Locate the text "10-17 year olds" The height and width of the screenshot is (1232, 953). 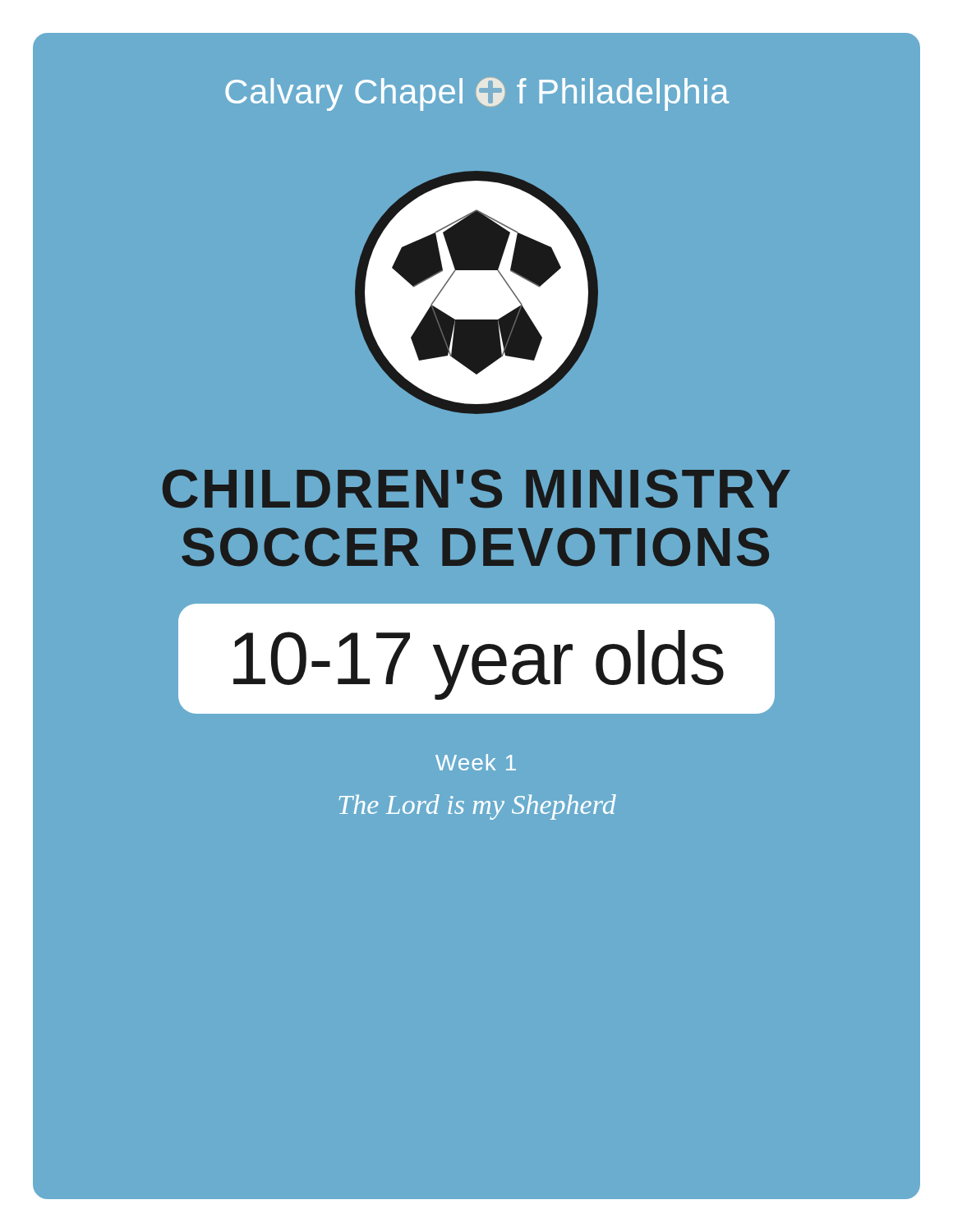476,658
